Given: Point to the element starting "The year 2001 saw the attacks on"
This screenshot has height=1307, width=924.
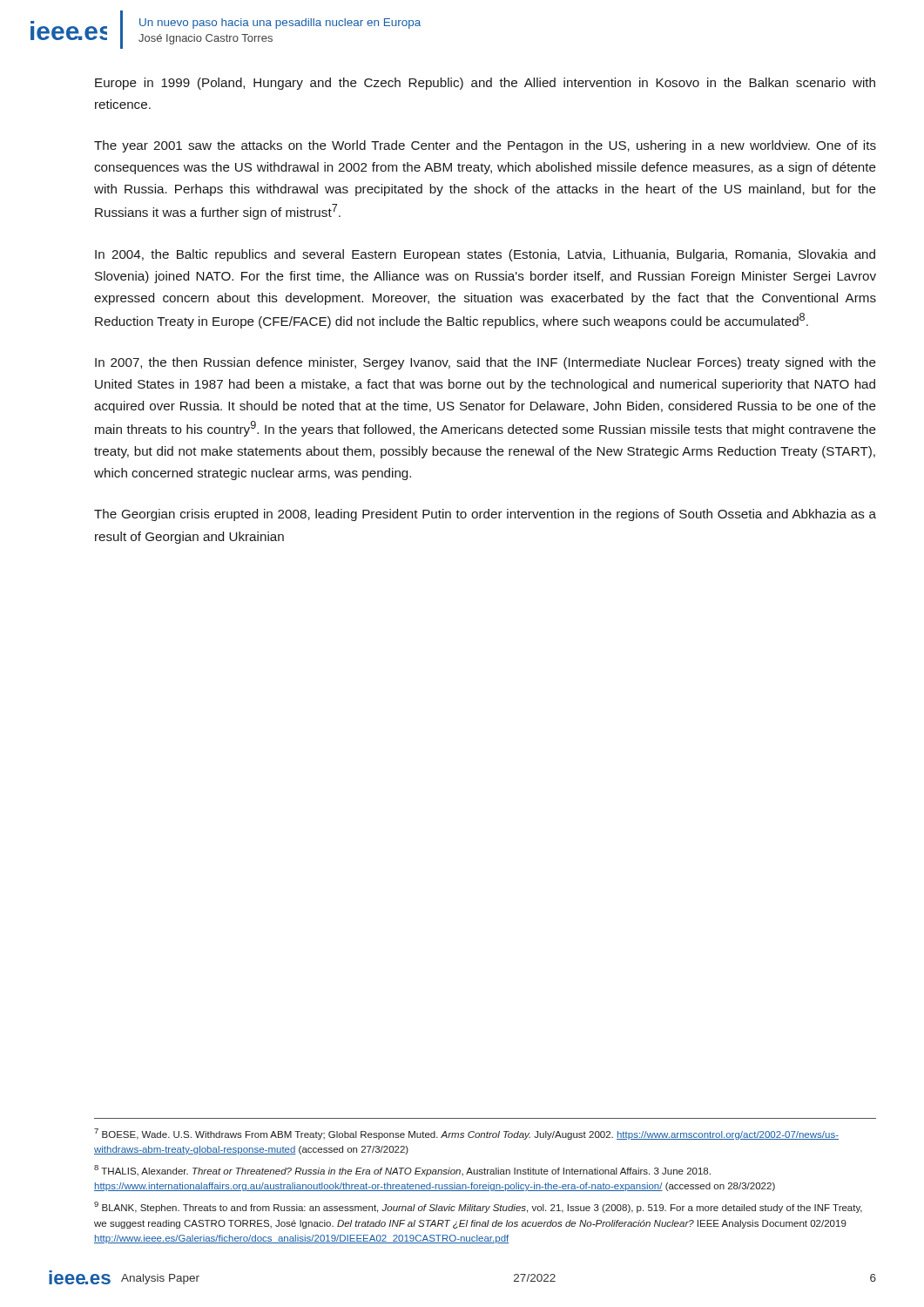Looking at the screenshot, I should tap(485, 179).
